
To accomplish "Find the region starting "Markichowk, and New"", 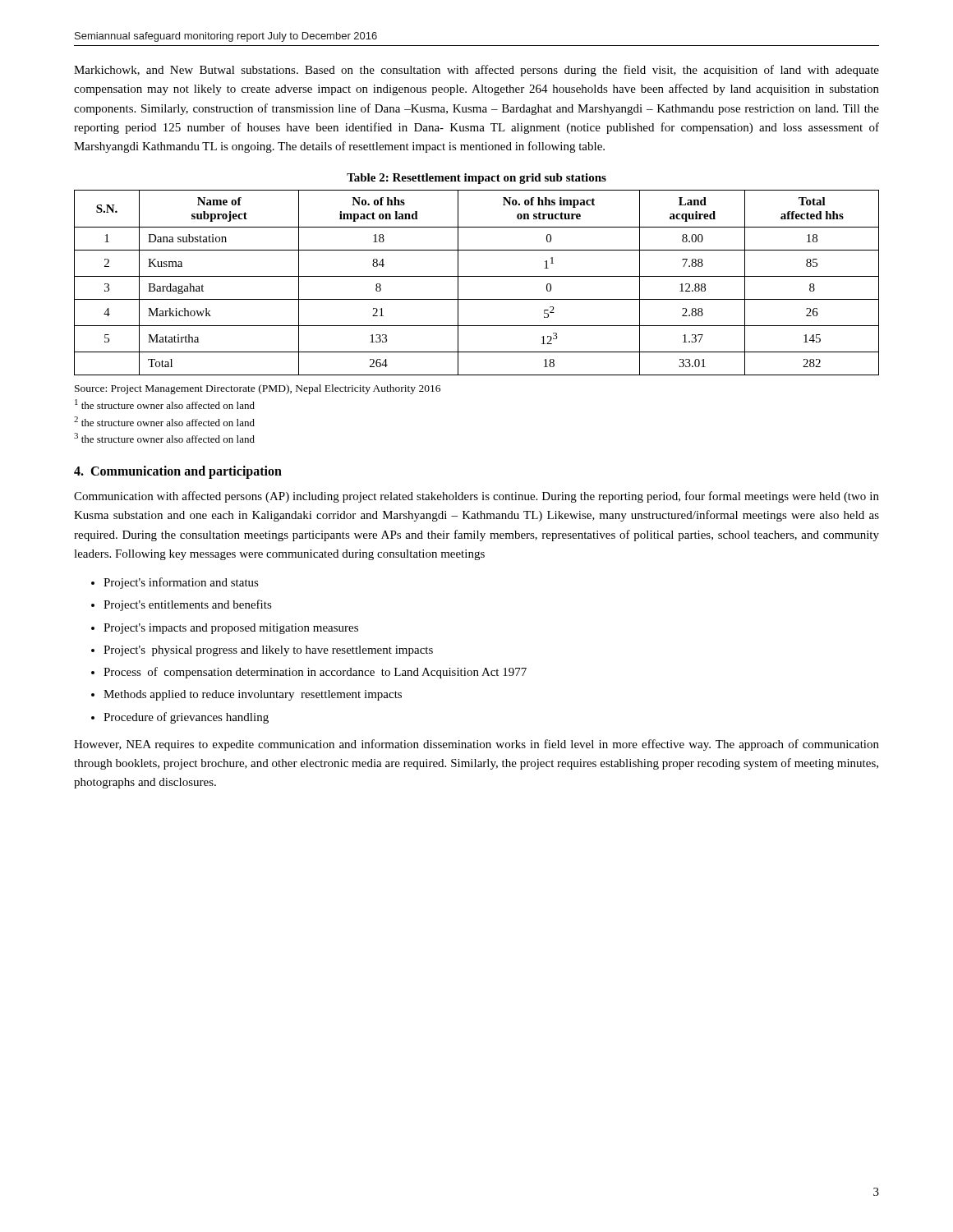I will coord(476,108).
